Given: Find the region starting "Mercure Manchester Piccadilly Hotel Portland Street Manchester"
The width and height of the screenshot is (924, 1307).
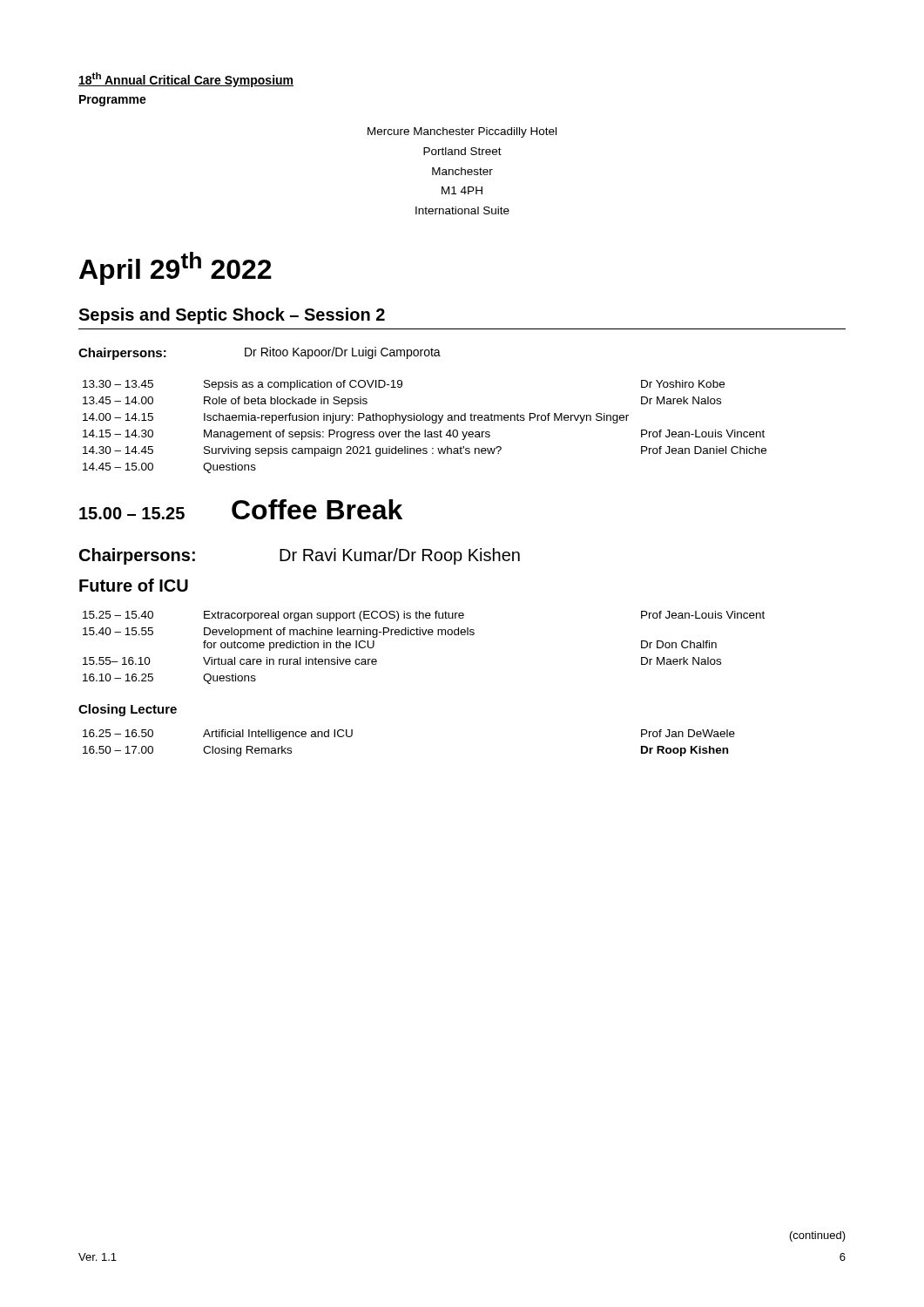Looking at the screenshot, I should 462,171.
